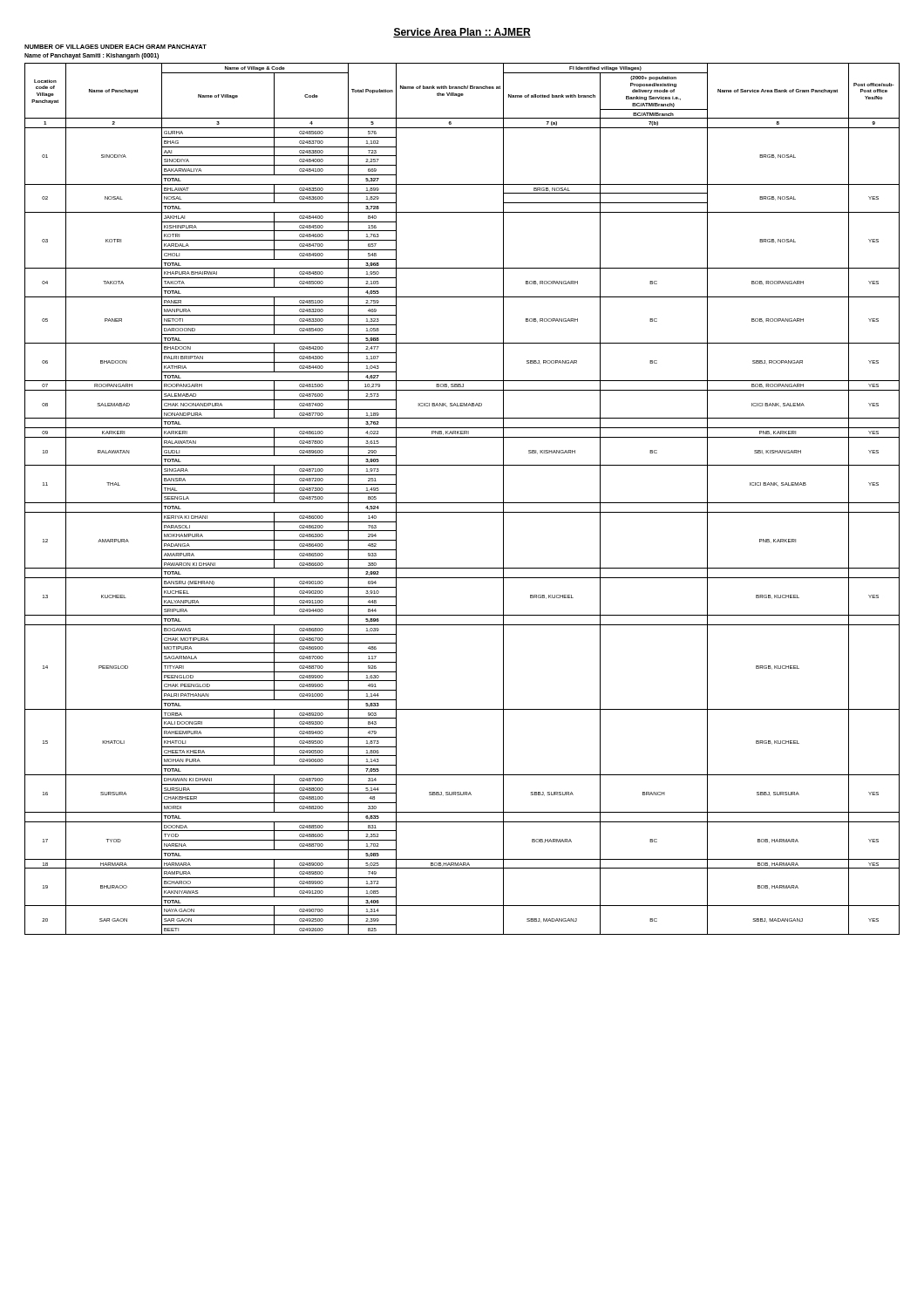Locate the title with the text "Service Area Plan :: AJMER"
Screen dimensions: 1308x924
click(462, 32)
